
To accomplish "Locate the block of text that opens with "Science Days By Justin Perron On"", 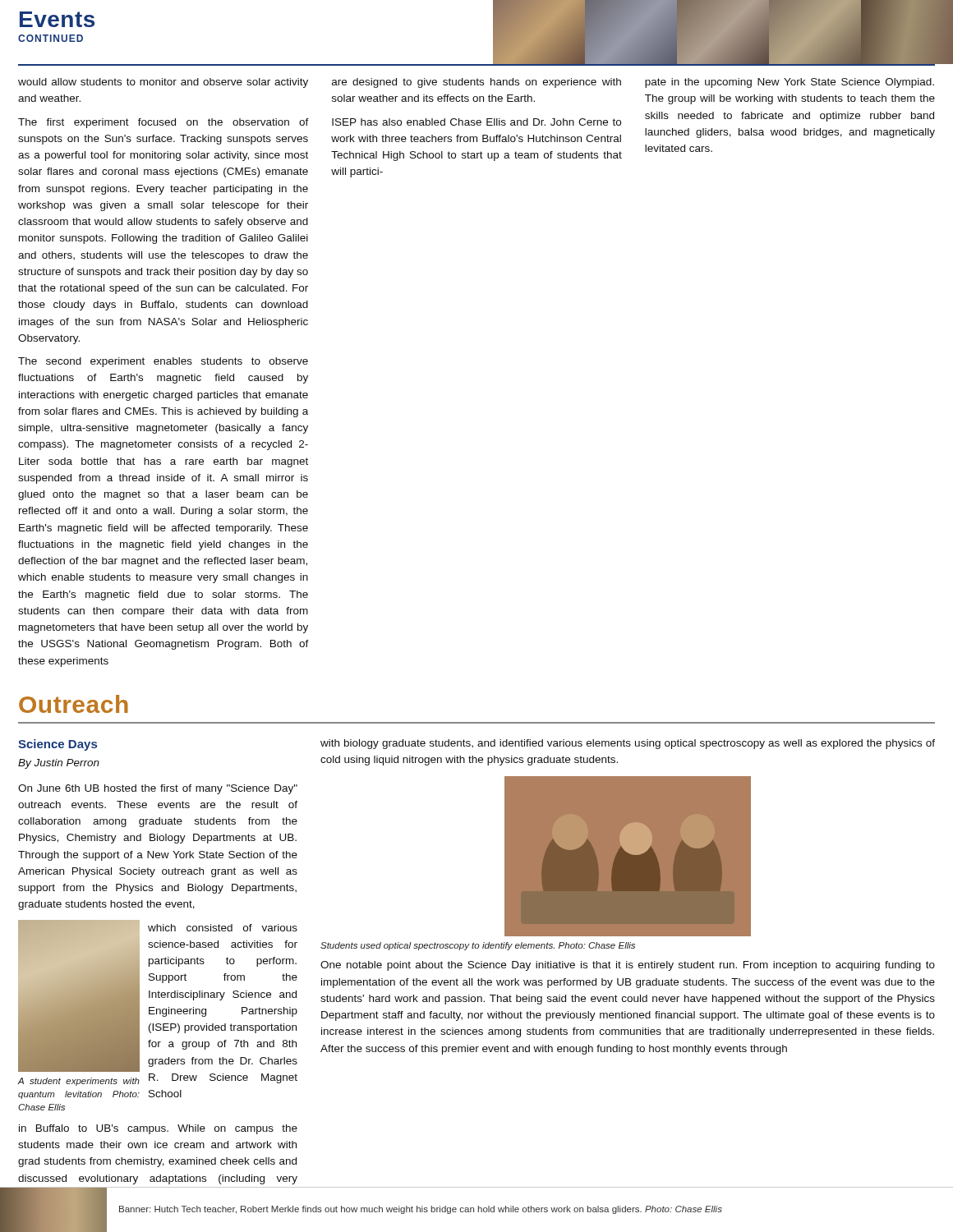I will pos(158,969).
